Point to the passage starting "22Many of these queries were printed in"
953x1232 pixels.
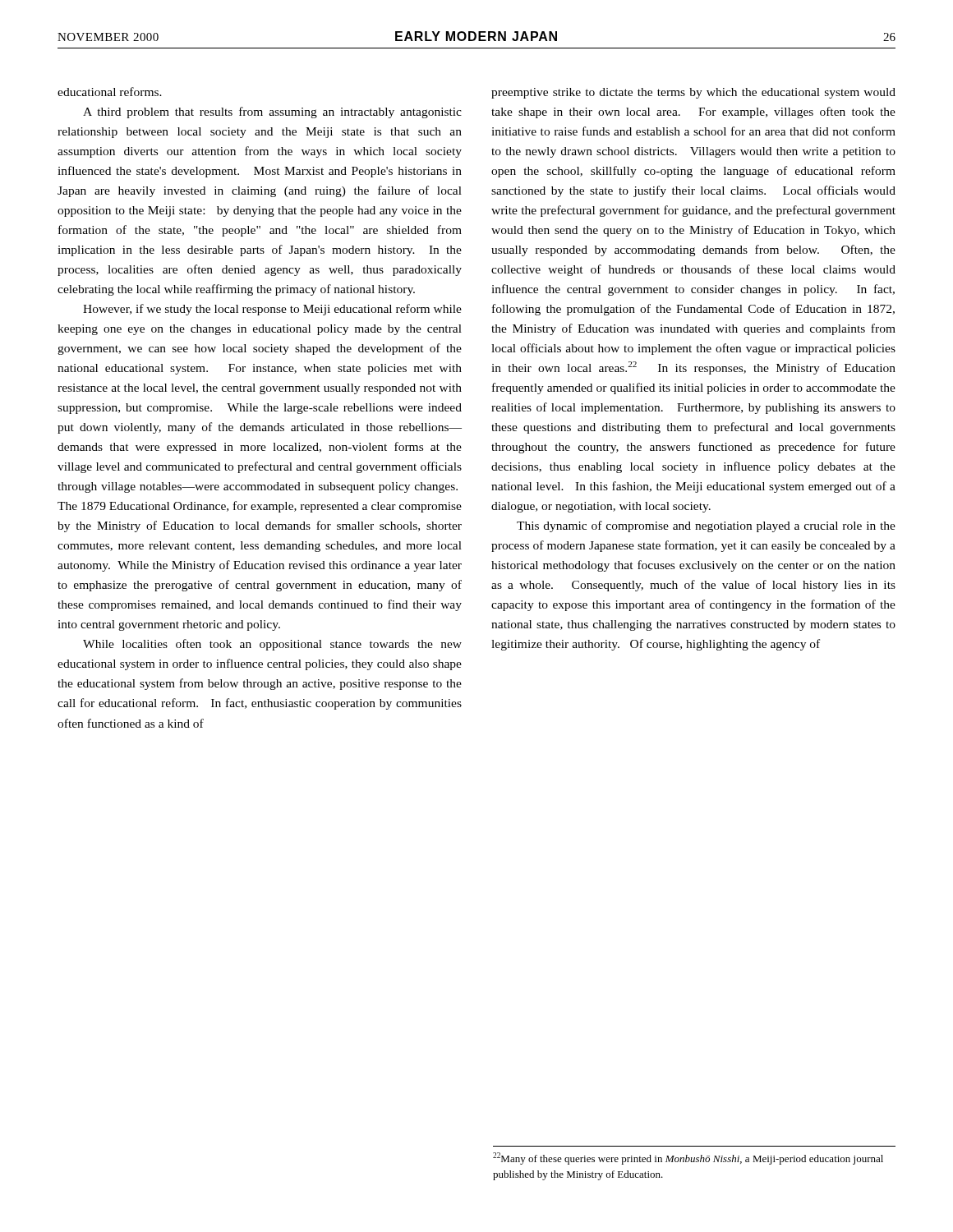pos(688,1166)
